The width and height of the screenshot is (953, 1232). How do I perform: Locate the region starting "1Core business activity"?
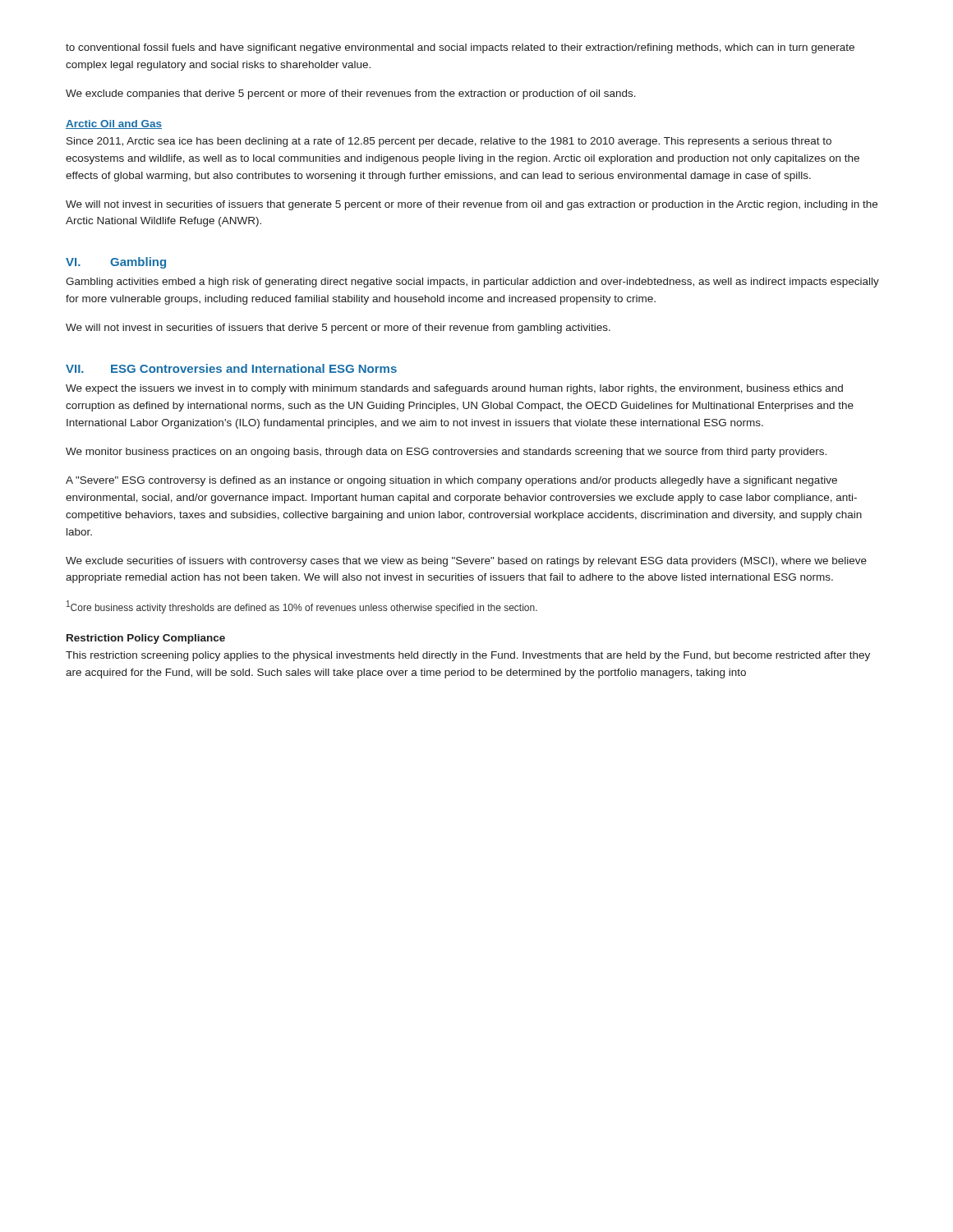[x=302, y=607]
